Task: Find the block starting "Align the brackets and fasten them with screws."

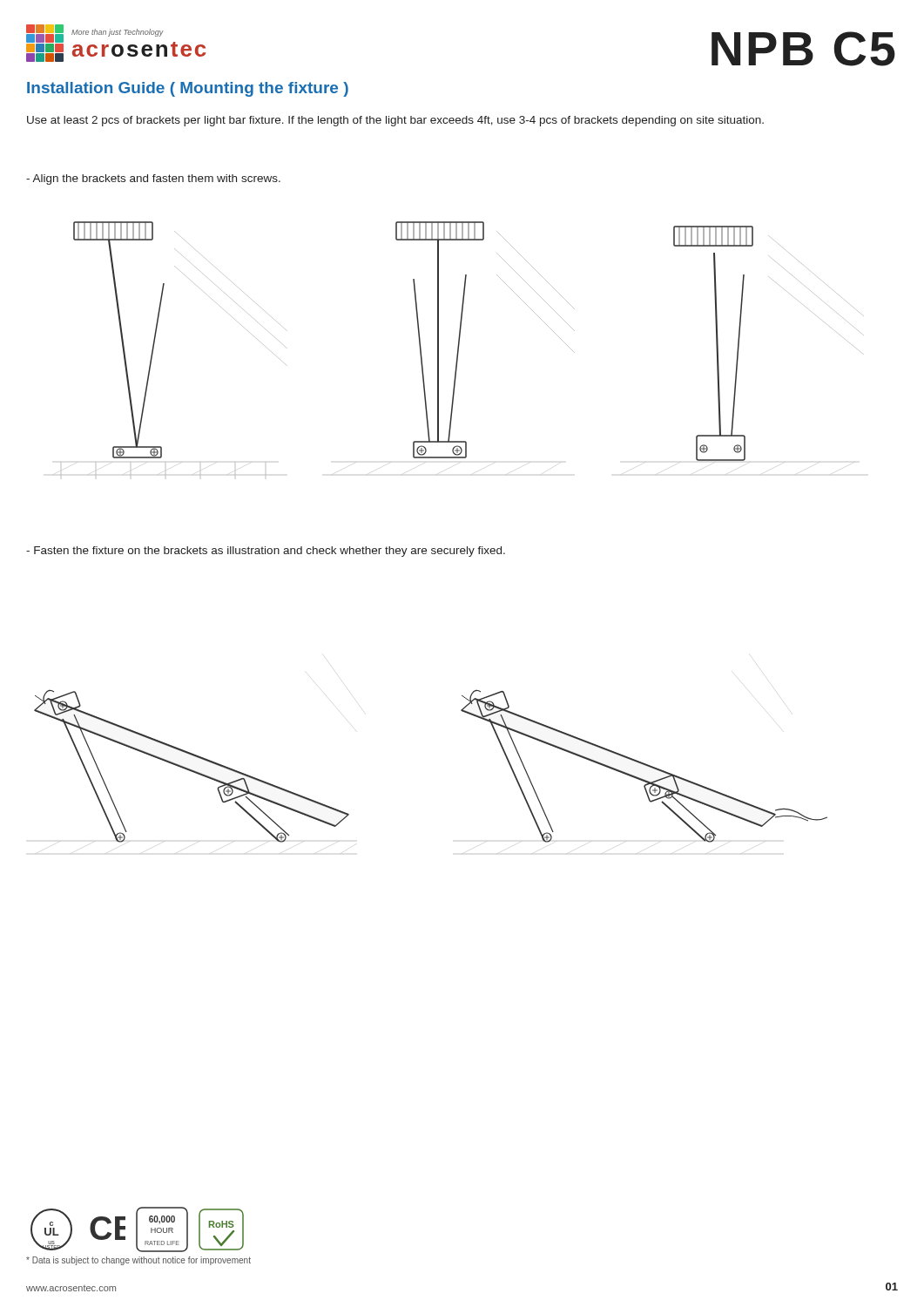Action: tap(154, 178)
